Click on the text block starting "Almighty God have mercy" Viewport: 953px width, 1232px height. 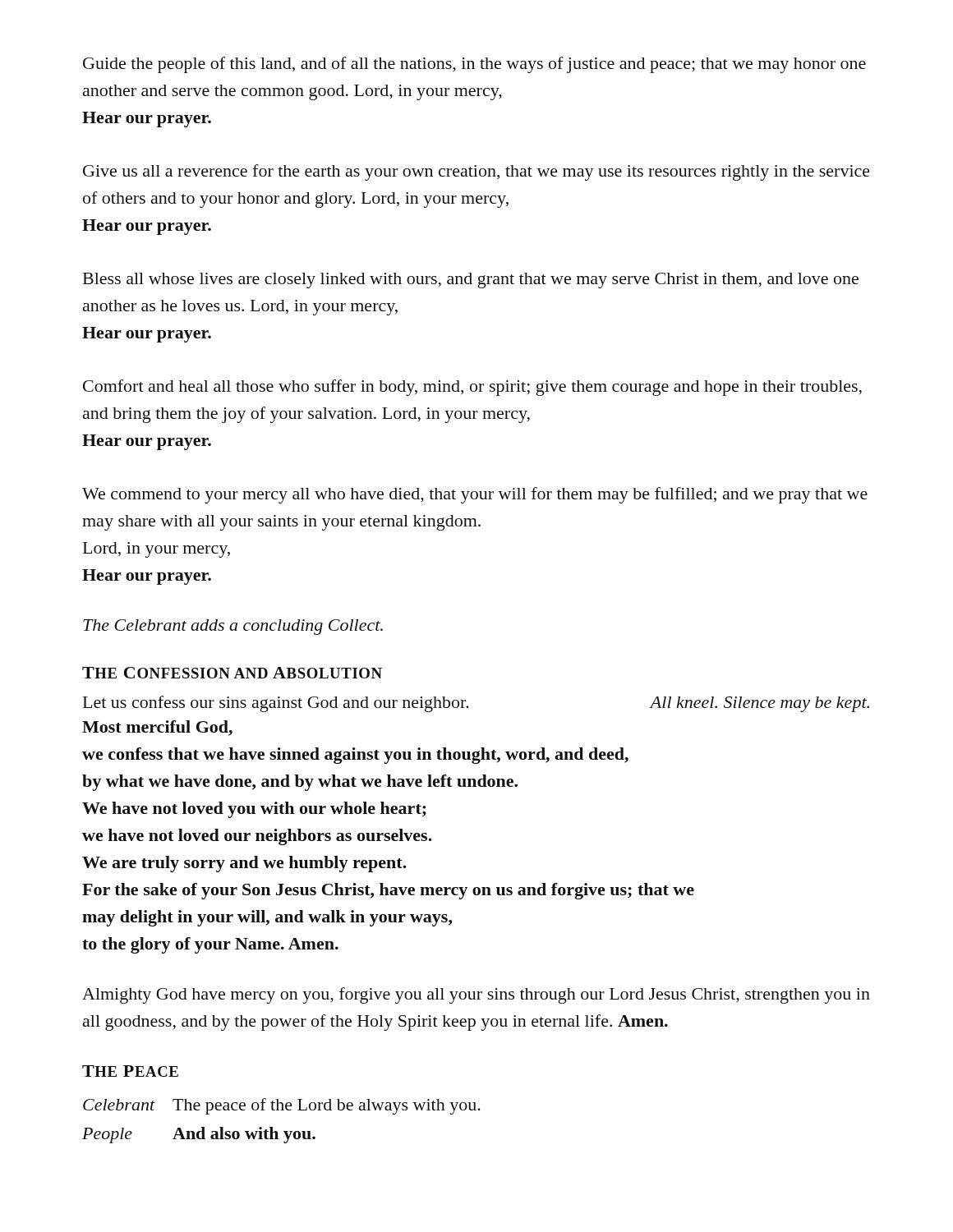pos(476,1007)
